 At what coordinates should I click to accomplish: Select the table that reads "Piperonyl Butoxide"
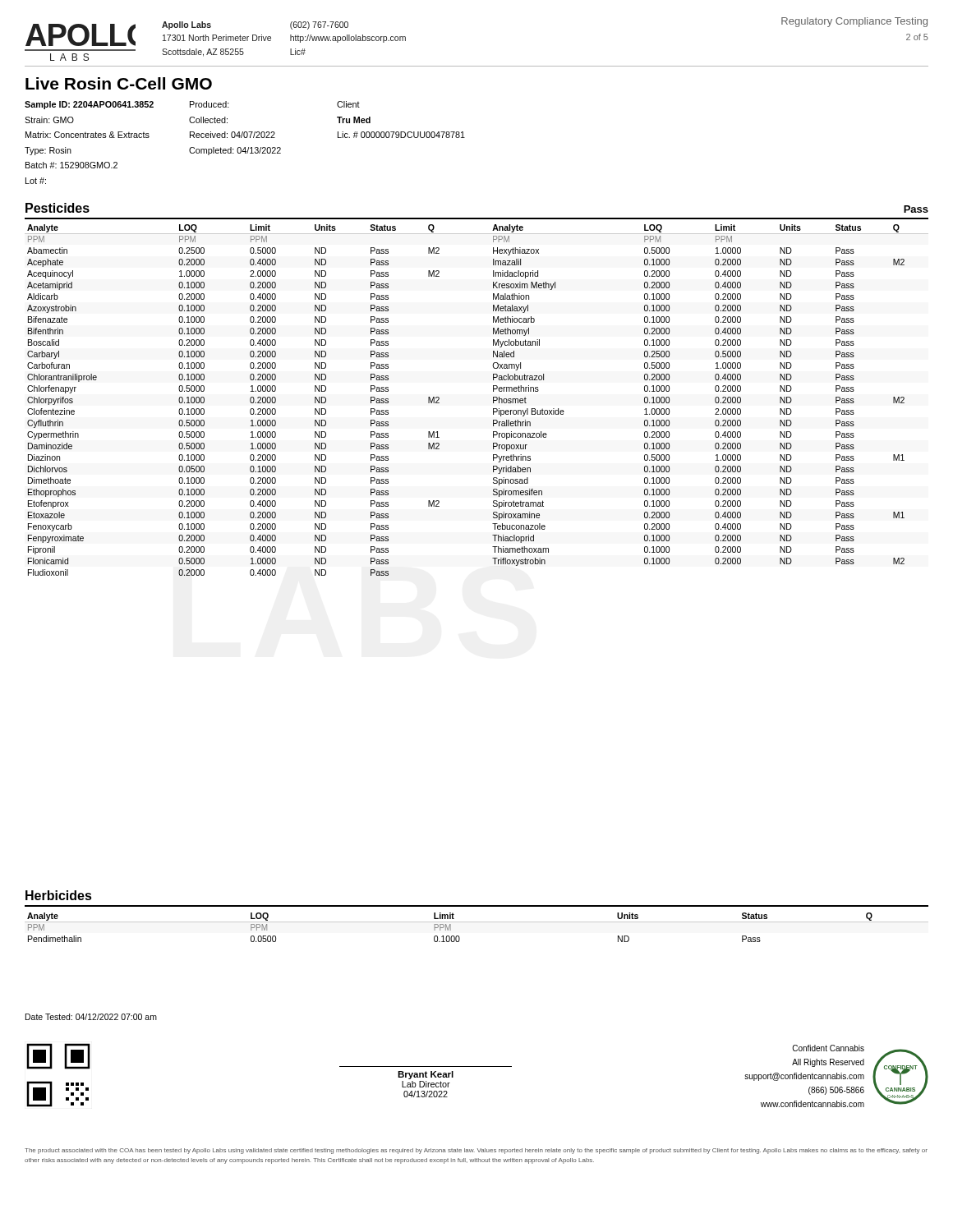[476, 400]
